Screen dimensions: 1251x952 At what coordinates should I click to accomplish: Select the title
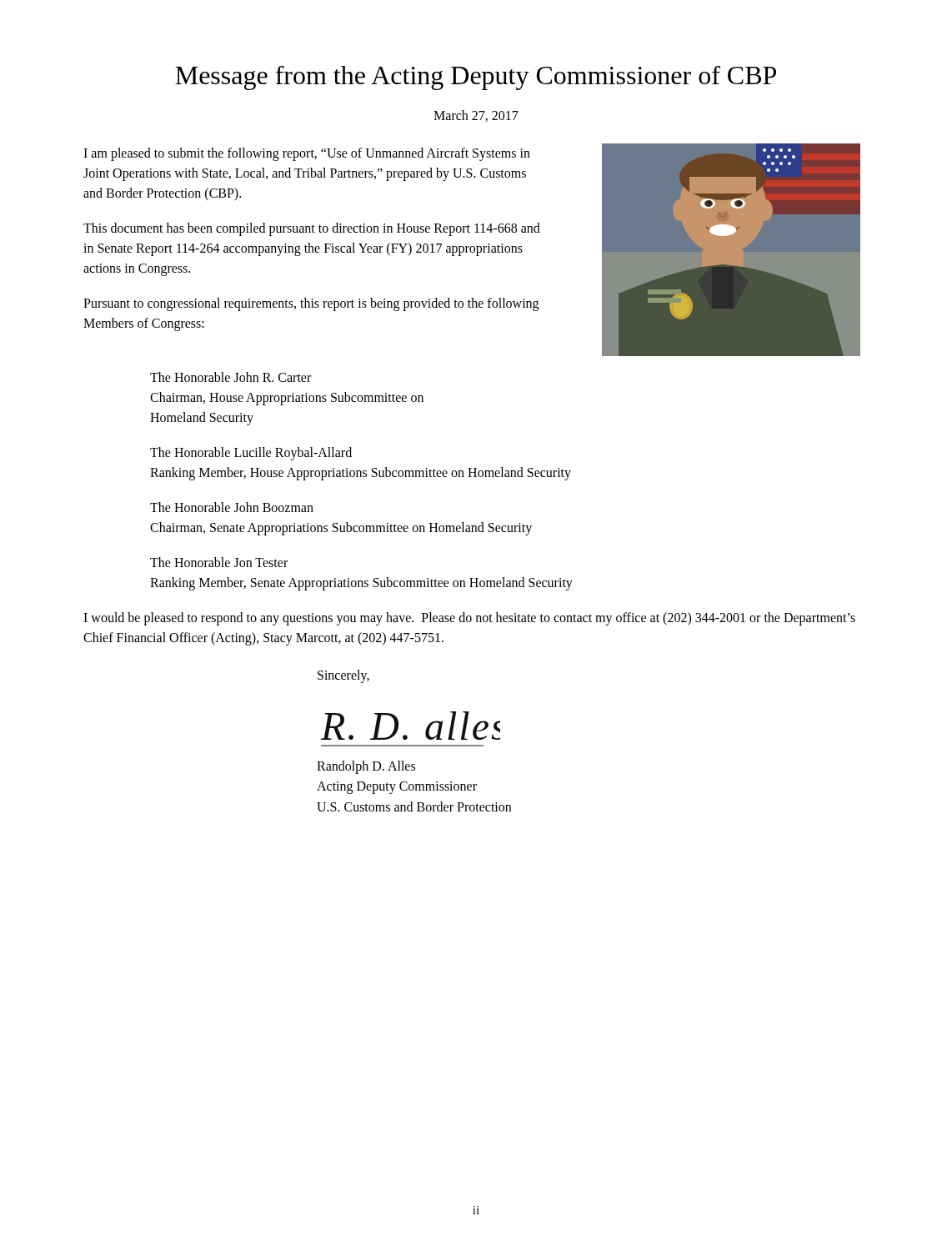click(x=476, y=76)
